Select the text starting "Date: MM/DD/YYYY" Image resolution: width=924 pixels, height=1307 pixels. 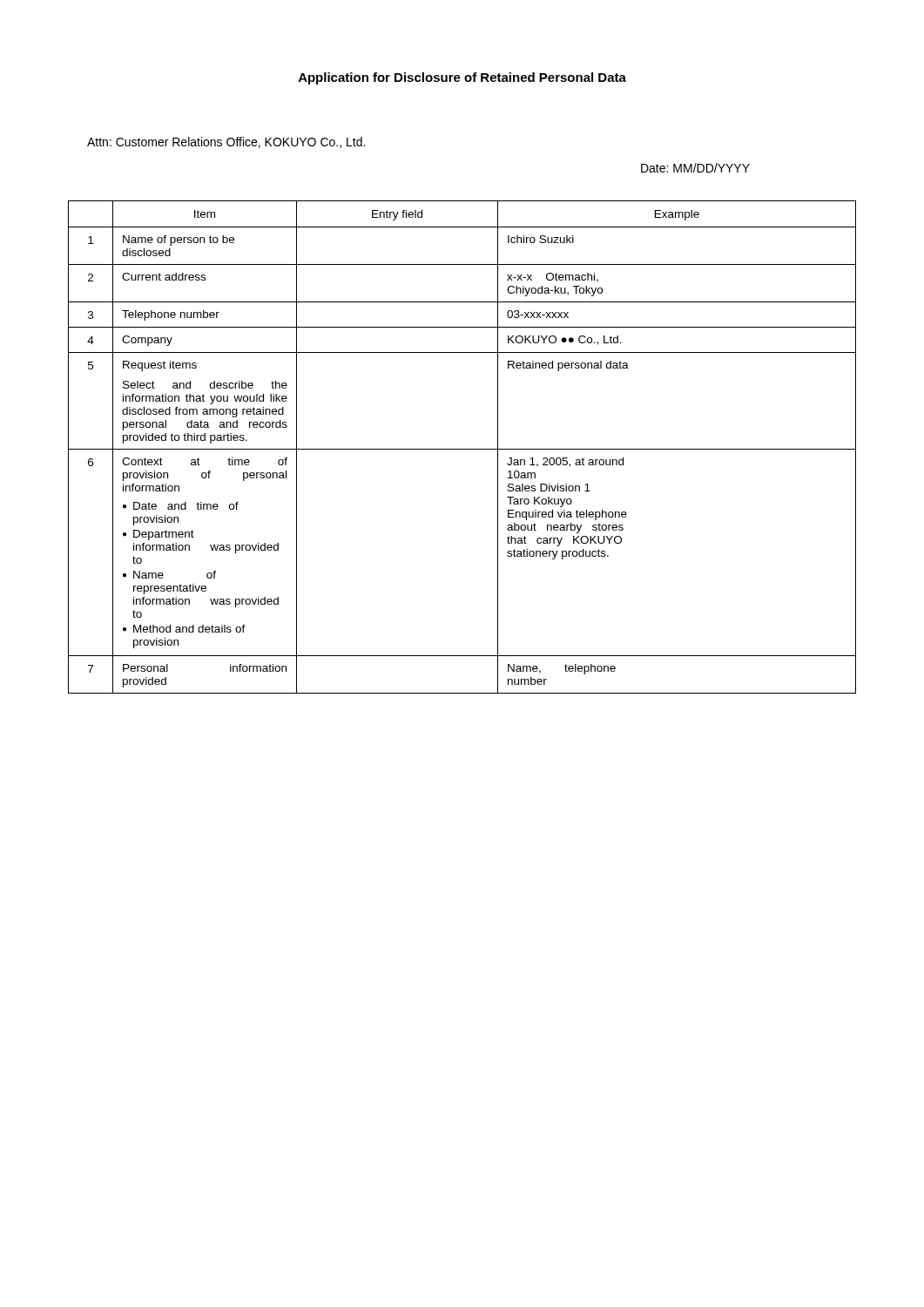click(695, 168)
